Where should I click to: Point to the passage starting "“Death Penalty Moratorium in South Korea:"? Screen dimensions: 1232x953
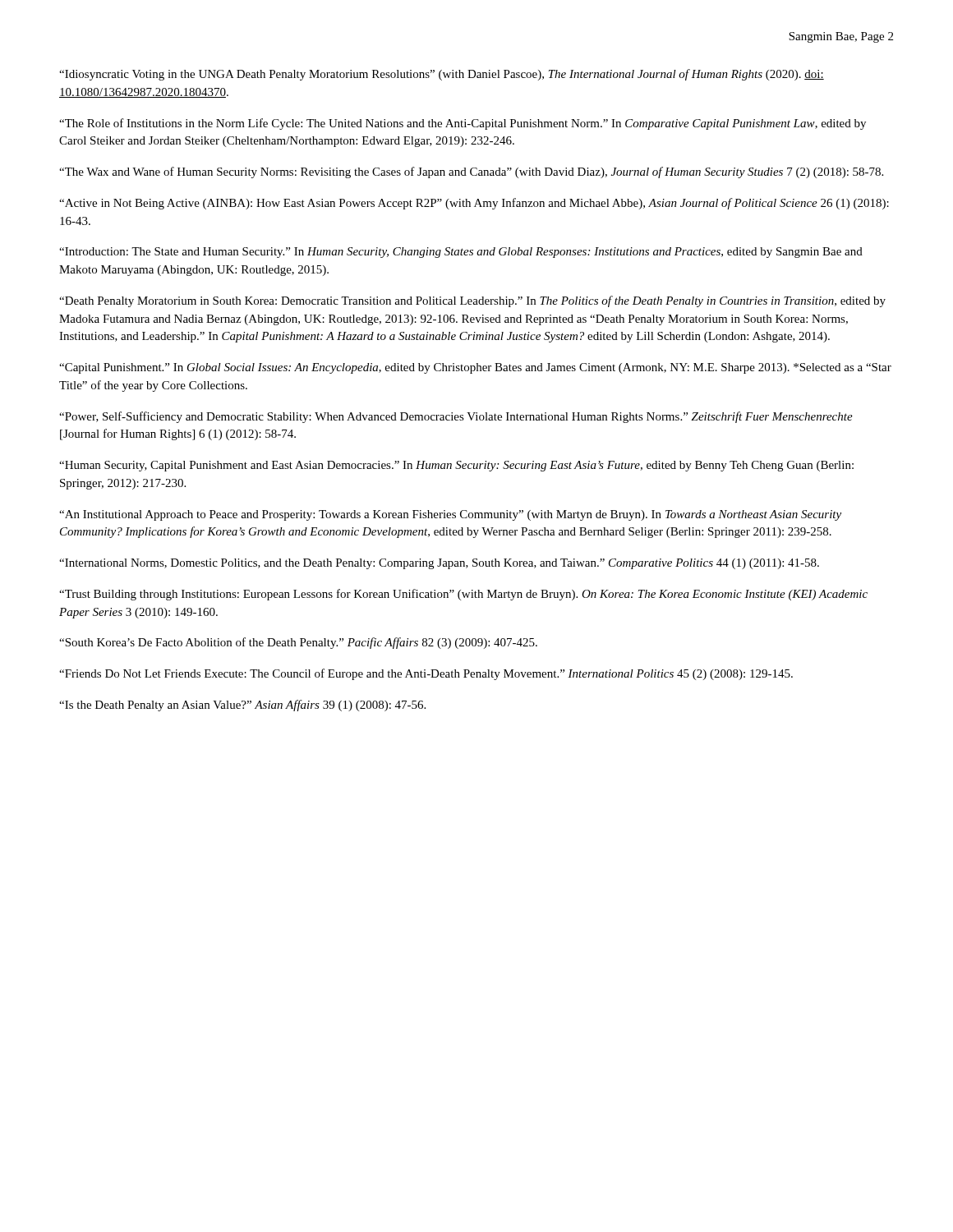(x=472, y=318)
